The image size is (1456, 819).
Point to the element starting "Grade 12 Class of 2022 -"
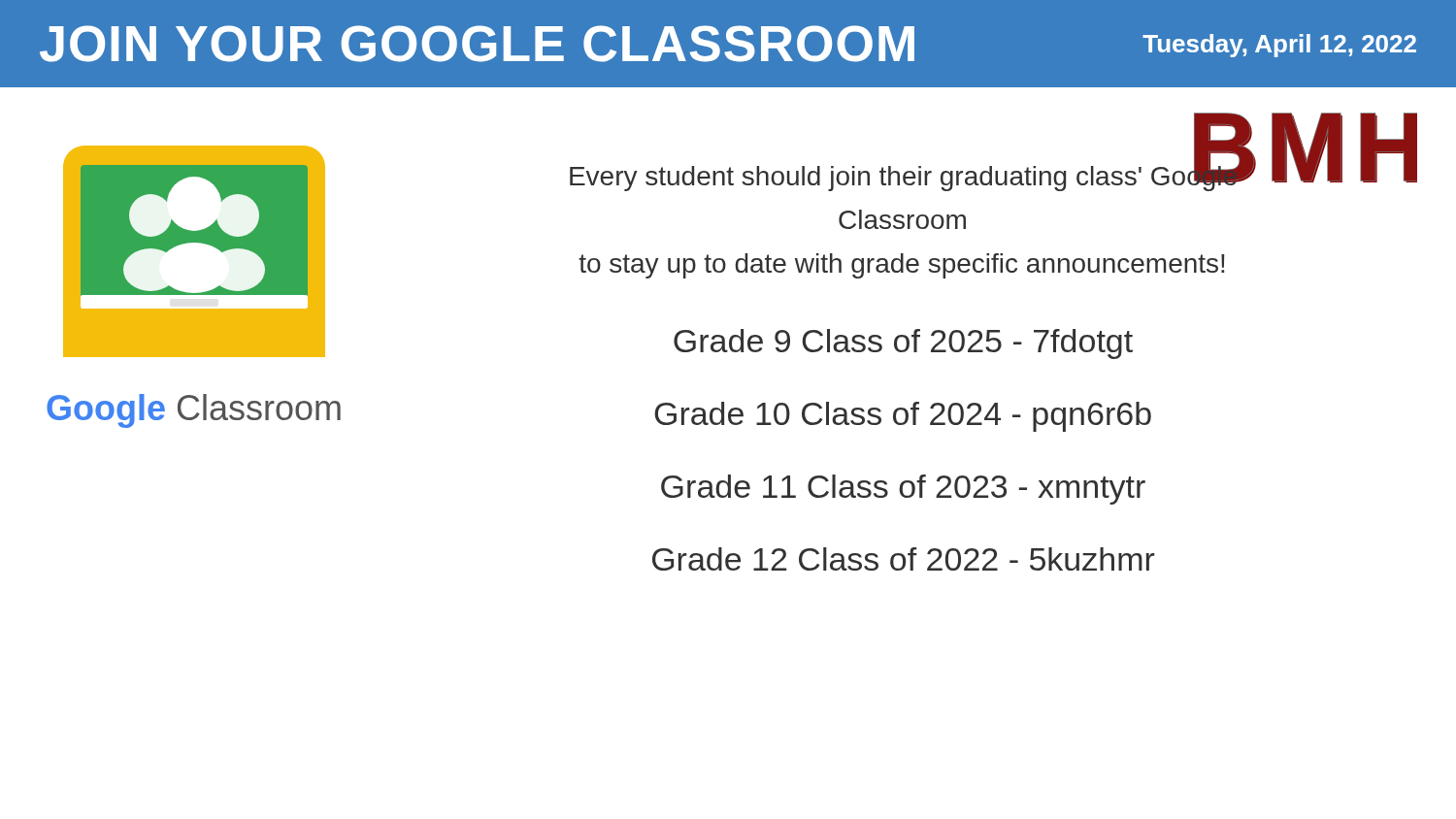903,559
